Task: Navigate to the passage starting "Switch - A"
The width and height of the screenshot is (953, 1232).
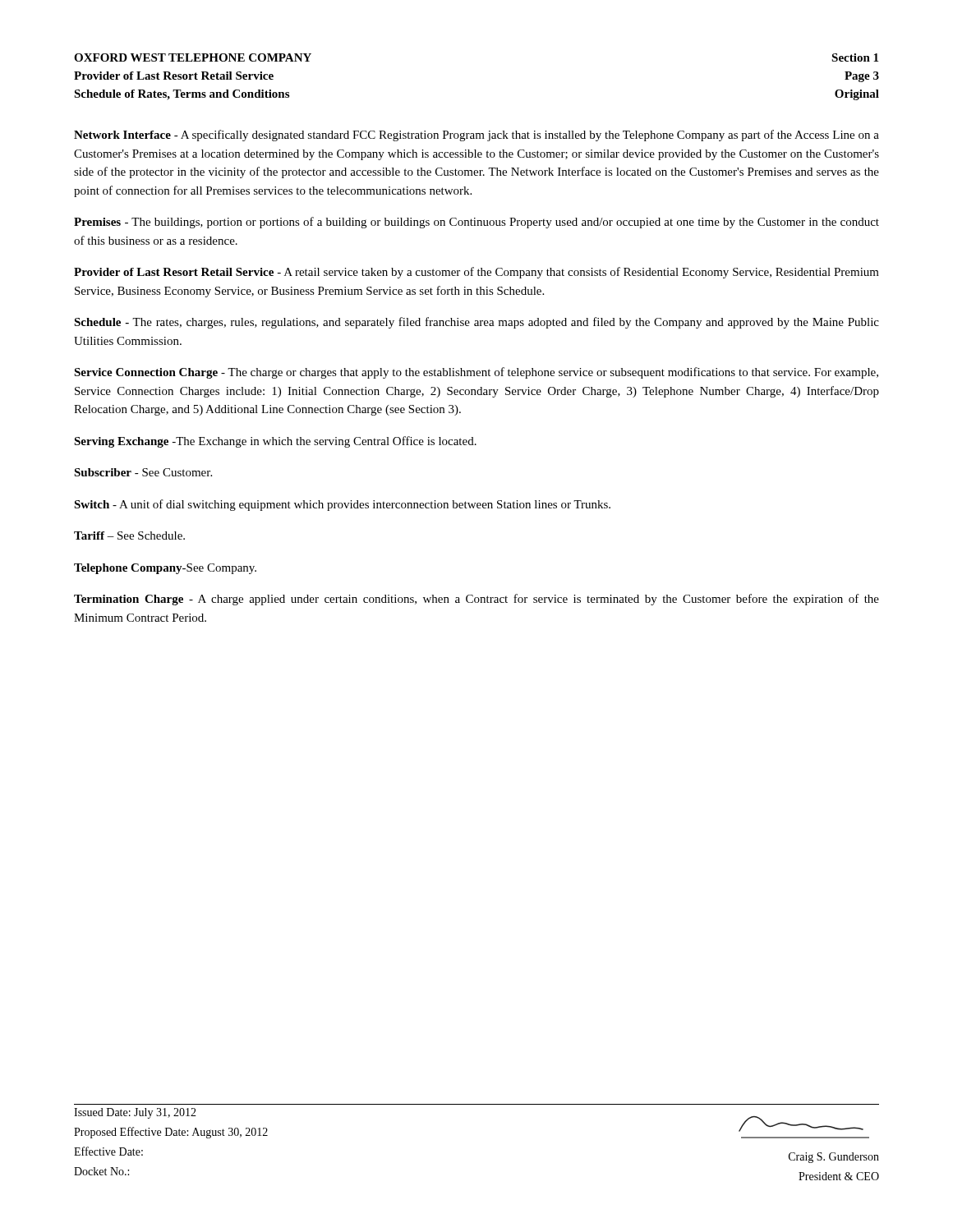Action: tap(343, 504)
